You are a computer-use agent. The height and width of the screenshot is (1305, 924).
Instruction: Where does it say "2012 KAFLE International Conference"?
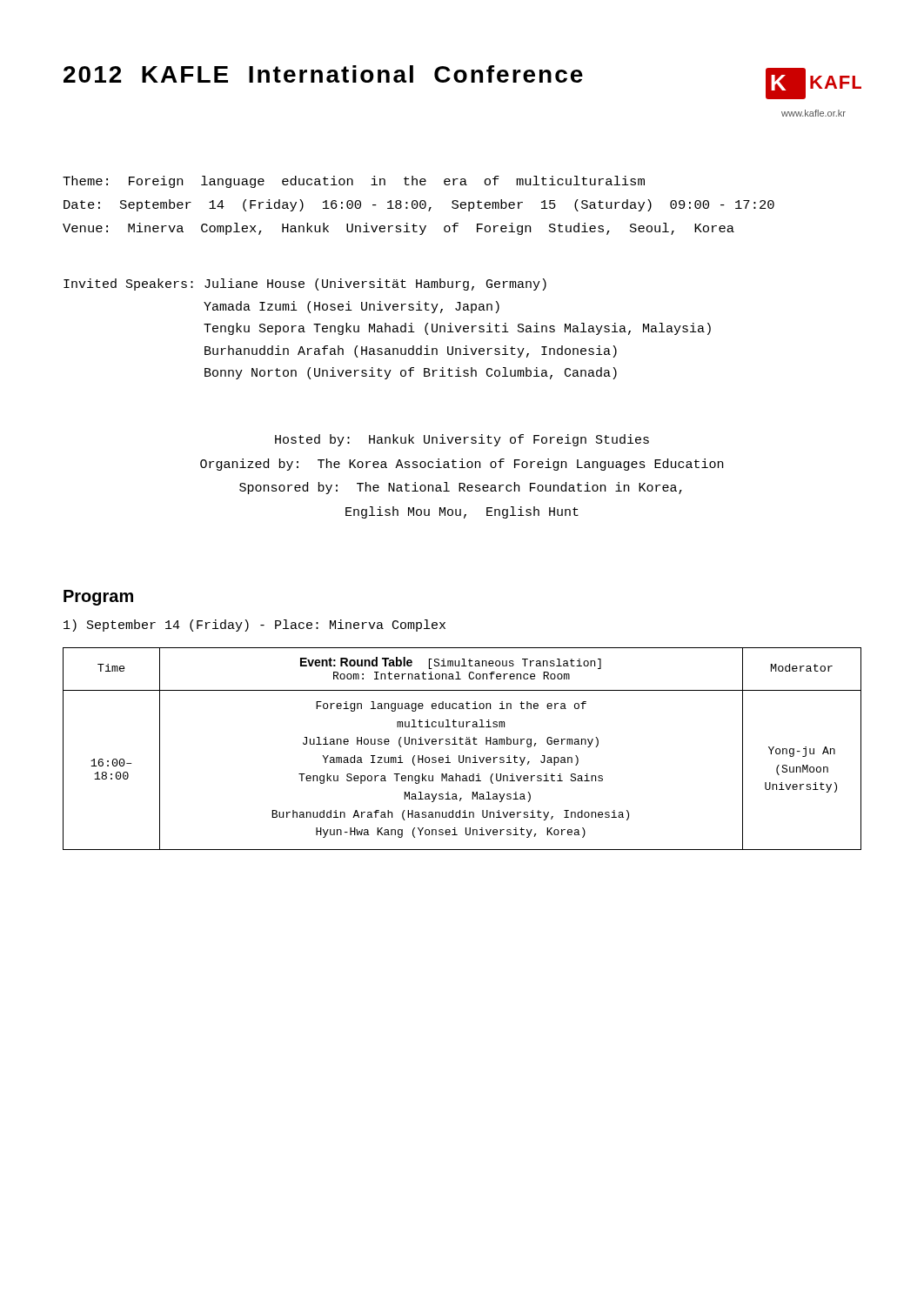pyautogui.click(x=324, y=74)
